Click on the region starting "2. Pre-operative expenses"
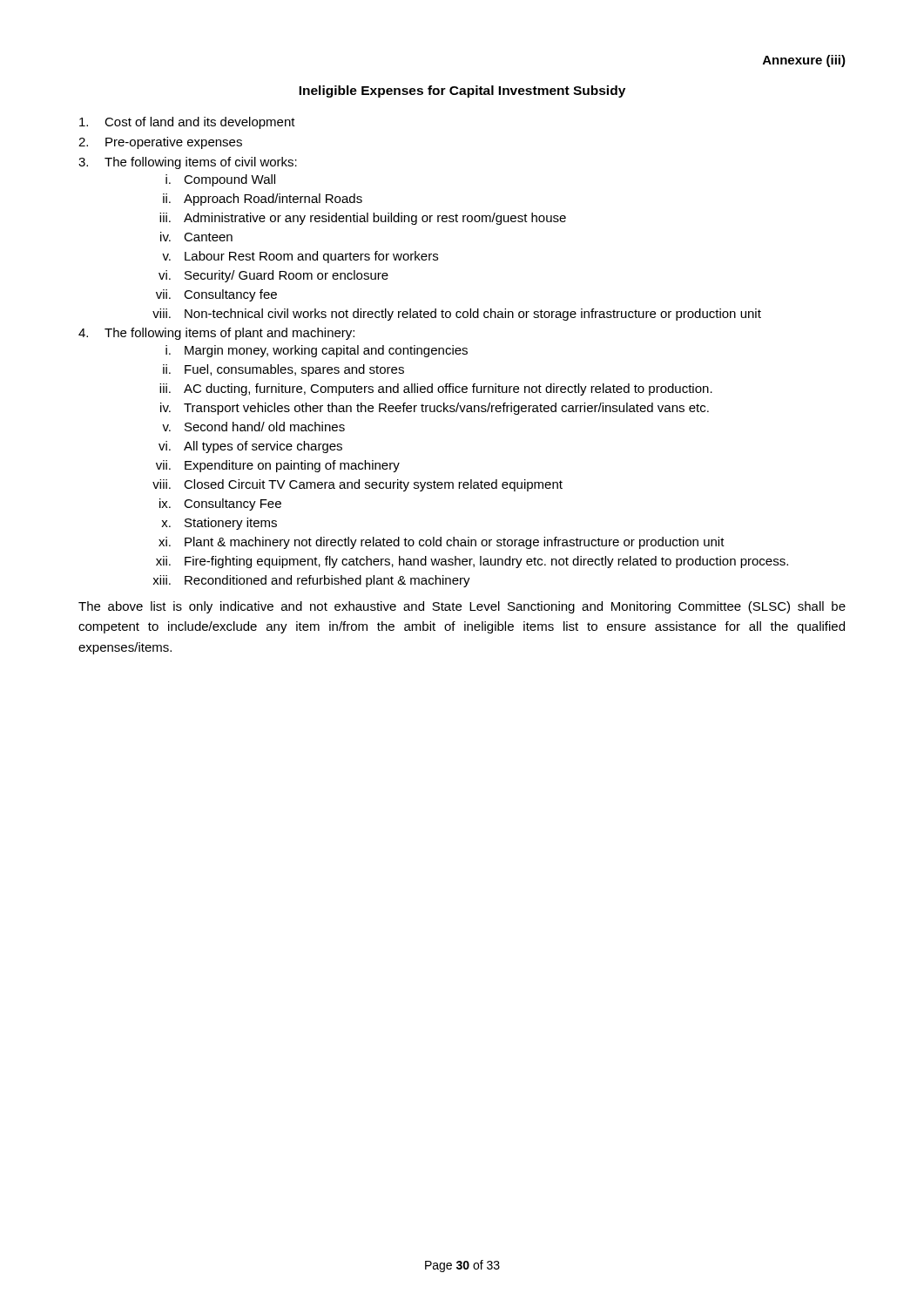Screen dimensions: 1307x924 [x=160, y=143]
